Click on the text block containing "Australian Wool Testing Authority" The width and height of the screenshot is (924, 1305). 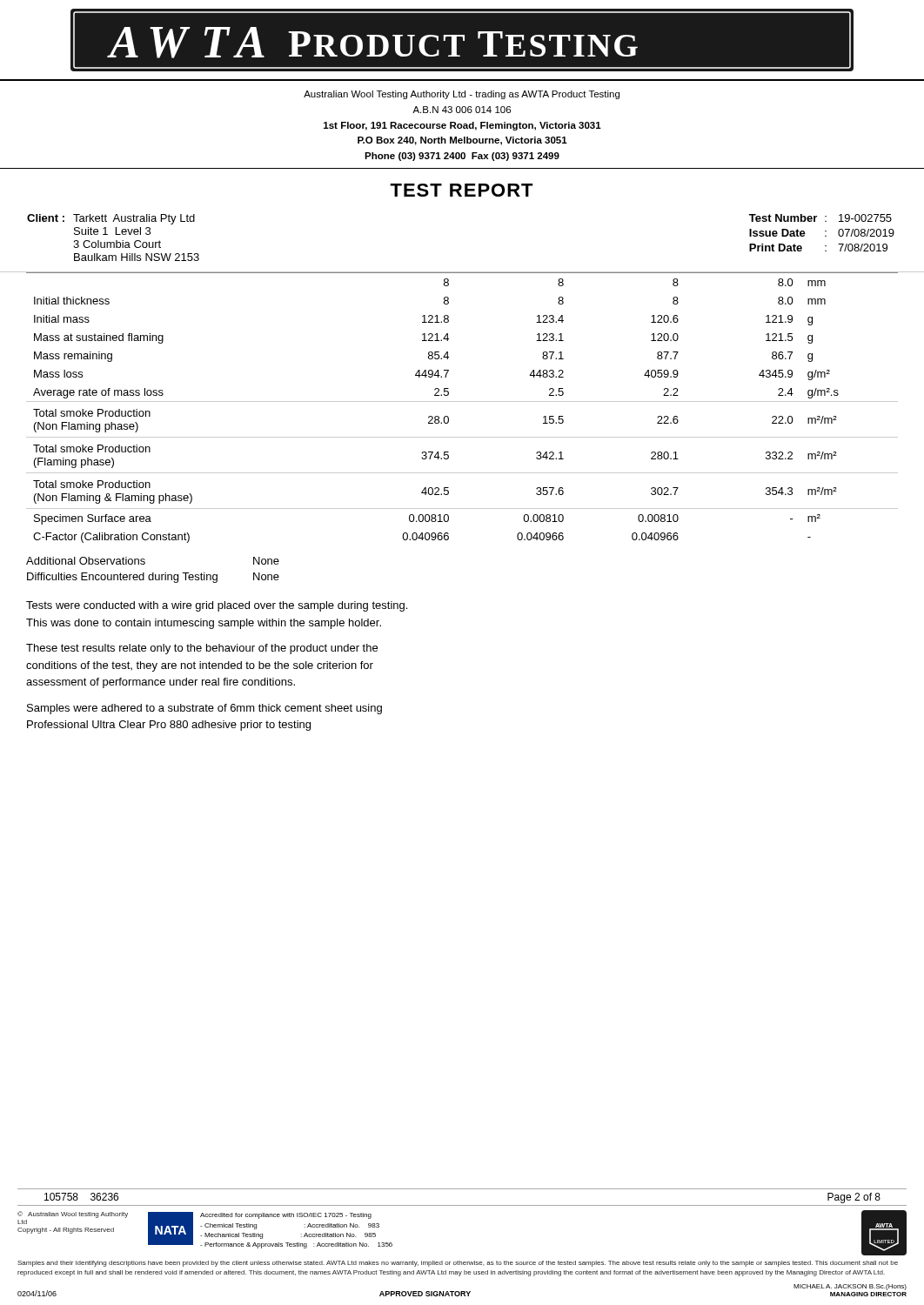pyautogui.click(x=462, y=125)
